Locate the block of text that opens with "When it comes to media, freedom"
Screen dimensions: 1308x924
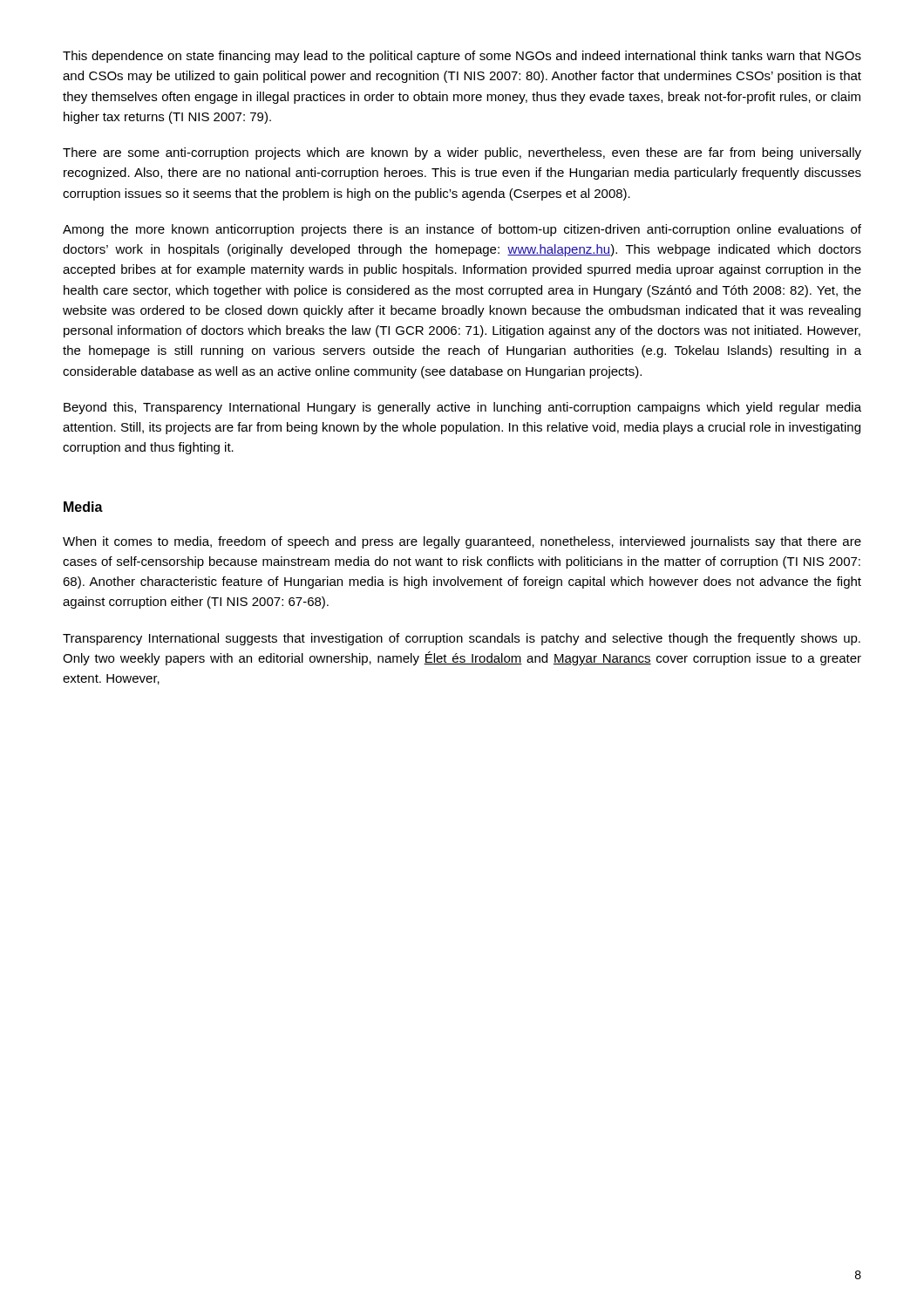pyautogui.click(x=462, y=571)
